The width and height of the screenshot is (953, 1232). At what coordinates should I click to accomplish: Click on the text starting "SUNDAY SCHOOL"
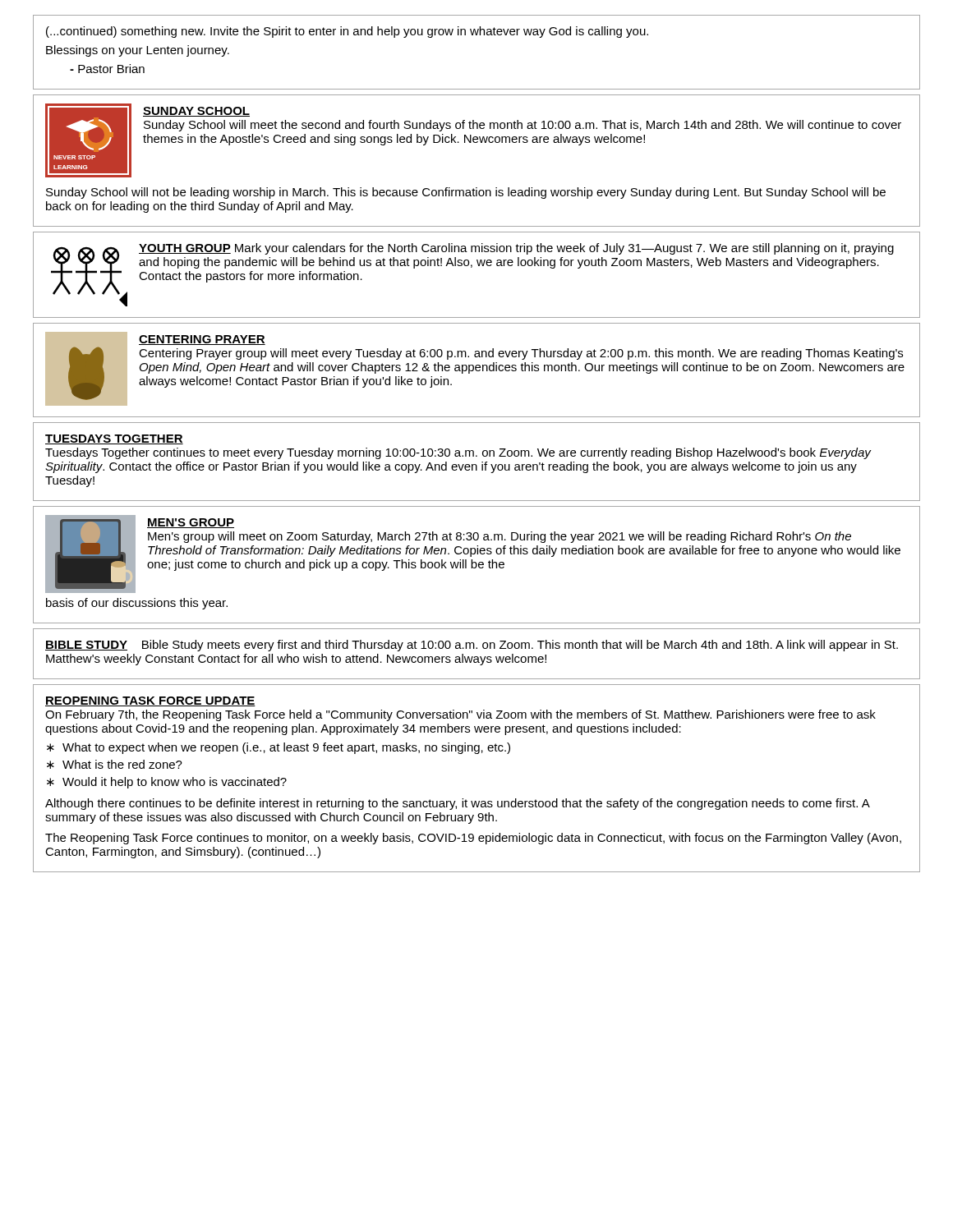click(x=196, y=110)
